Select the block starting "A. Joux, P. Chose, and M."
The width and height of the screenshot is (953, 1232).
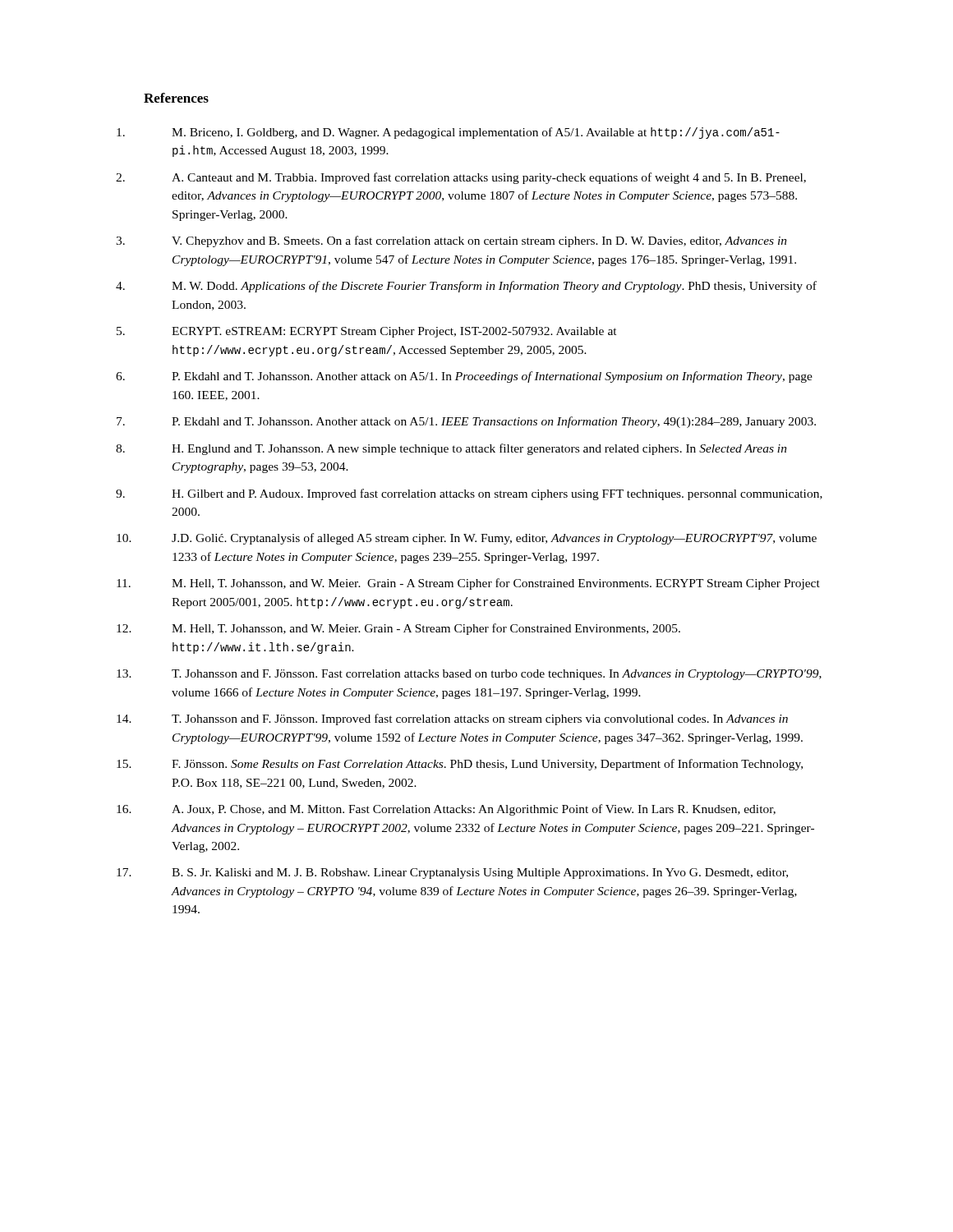(485, 828)
